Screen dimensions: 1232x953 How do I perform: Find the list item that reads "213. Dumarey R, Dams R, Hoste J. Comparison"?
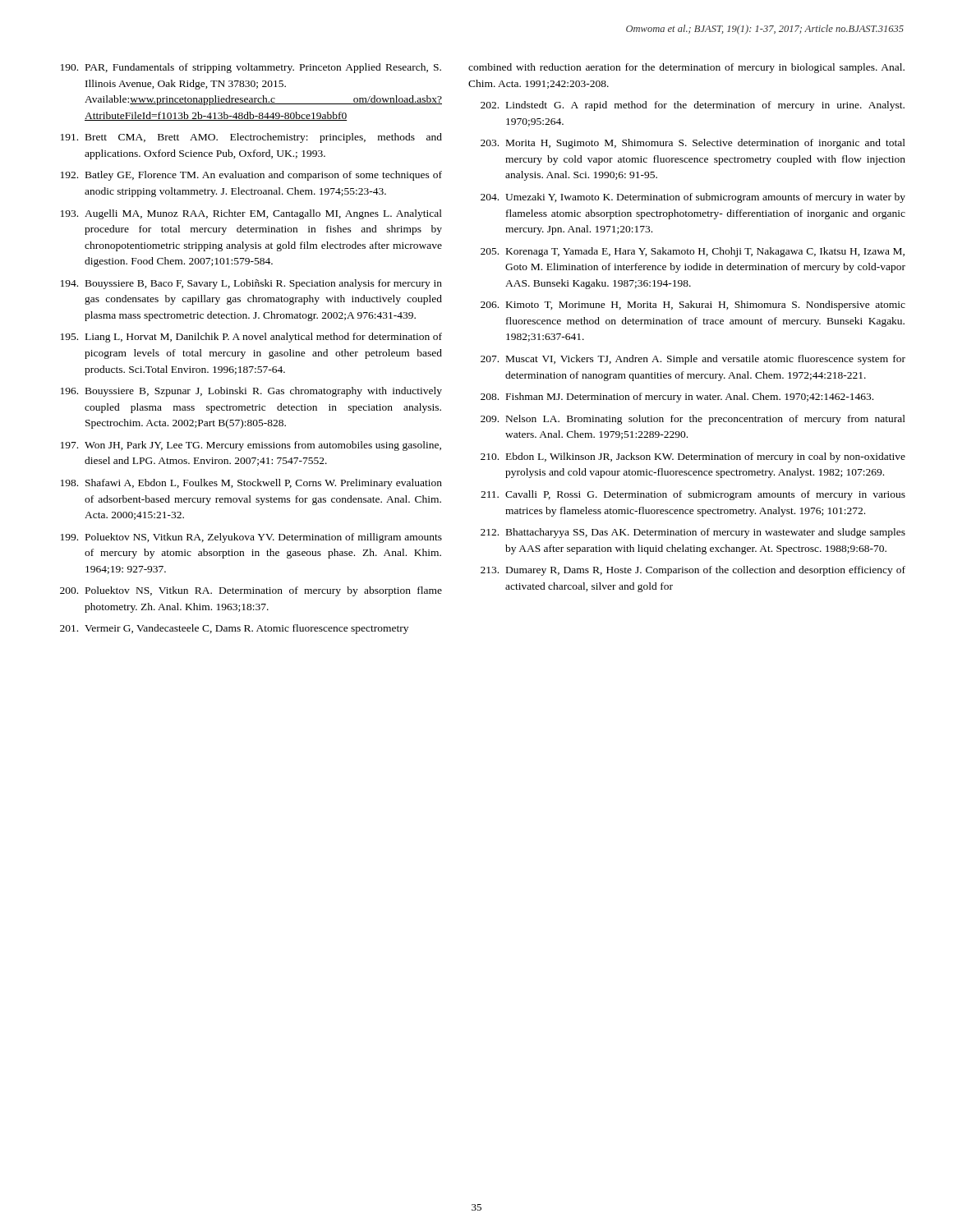[687, 578]
